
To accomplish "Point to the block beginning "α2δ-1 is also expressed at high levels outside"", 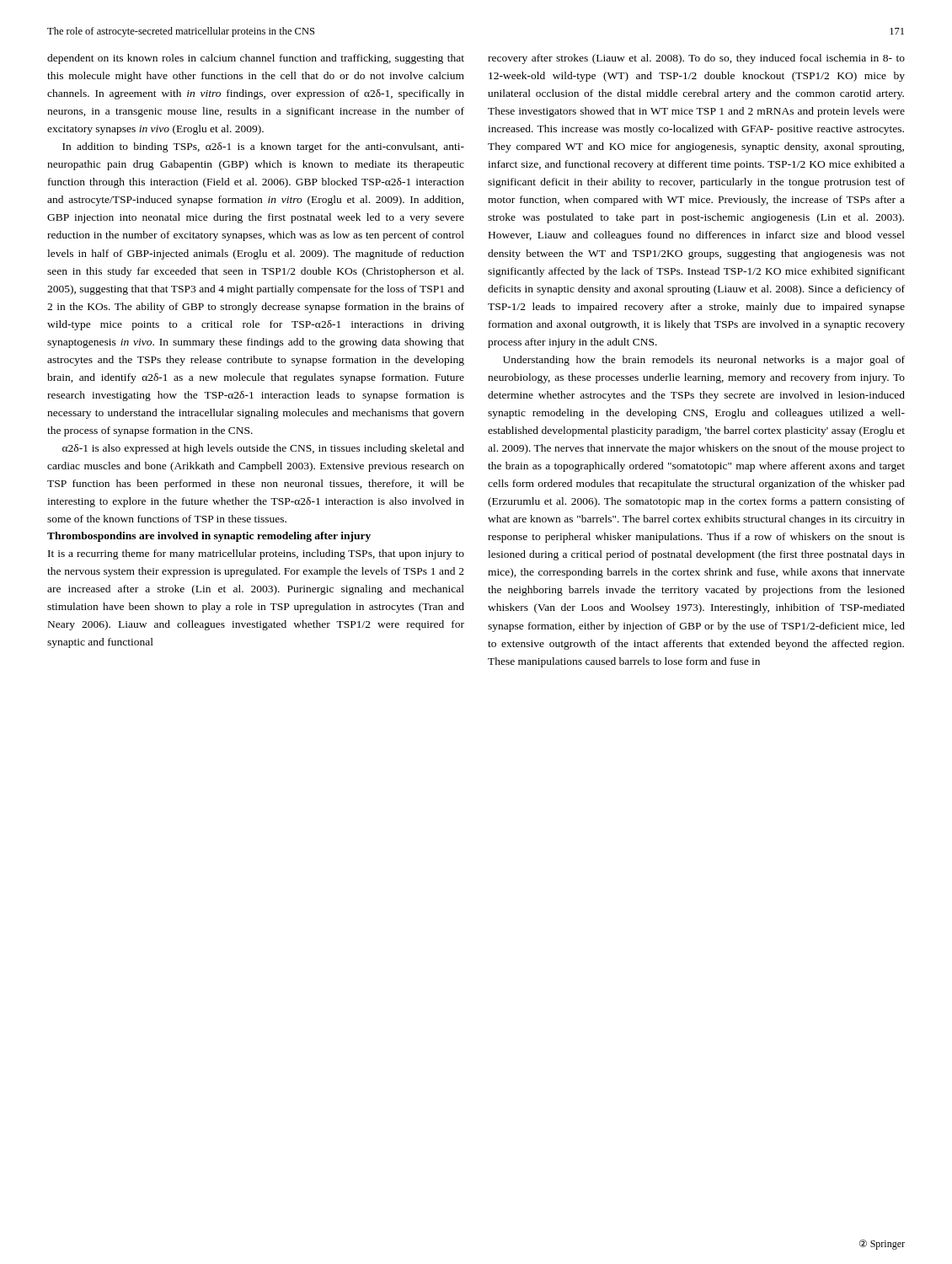I will [x=256, y=483].
